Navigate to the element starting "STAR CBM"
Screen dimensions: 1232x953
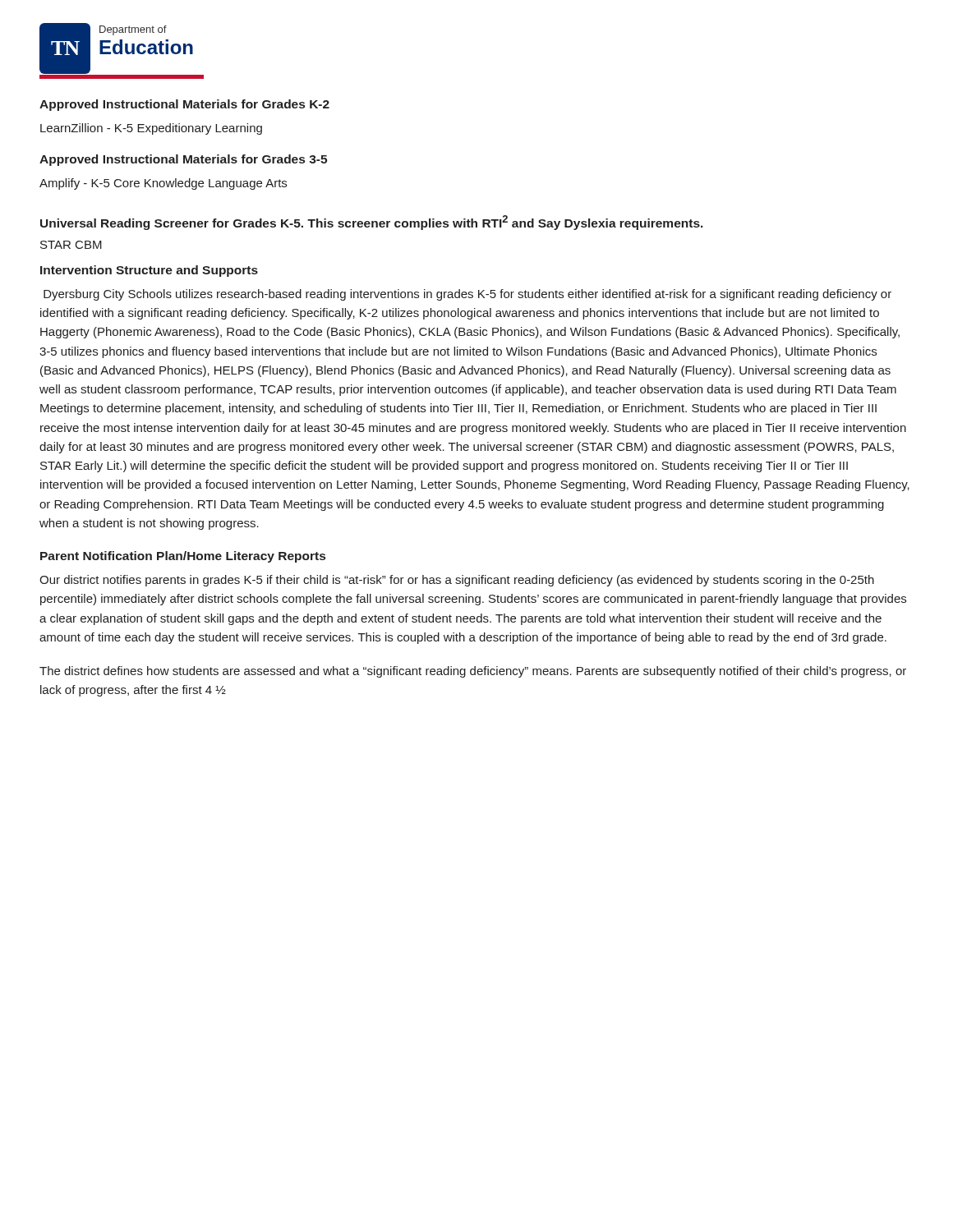coord(71,244)
